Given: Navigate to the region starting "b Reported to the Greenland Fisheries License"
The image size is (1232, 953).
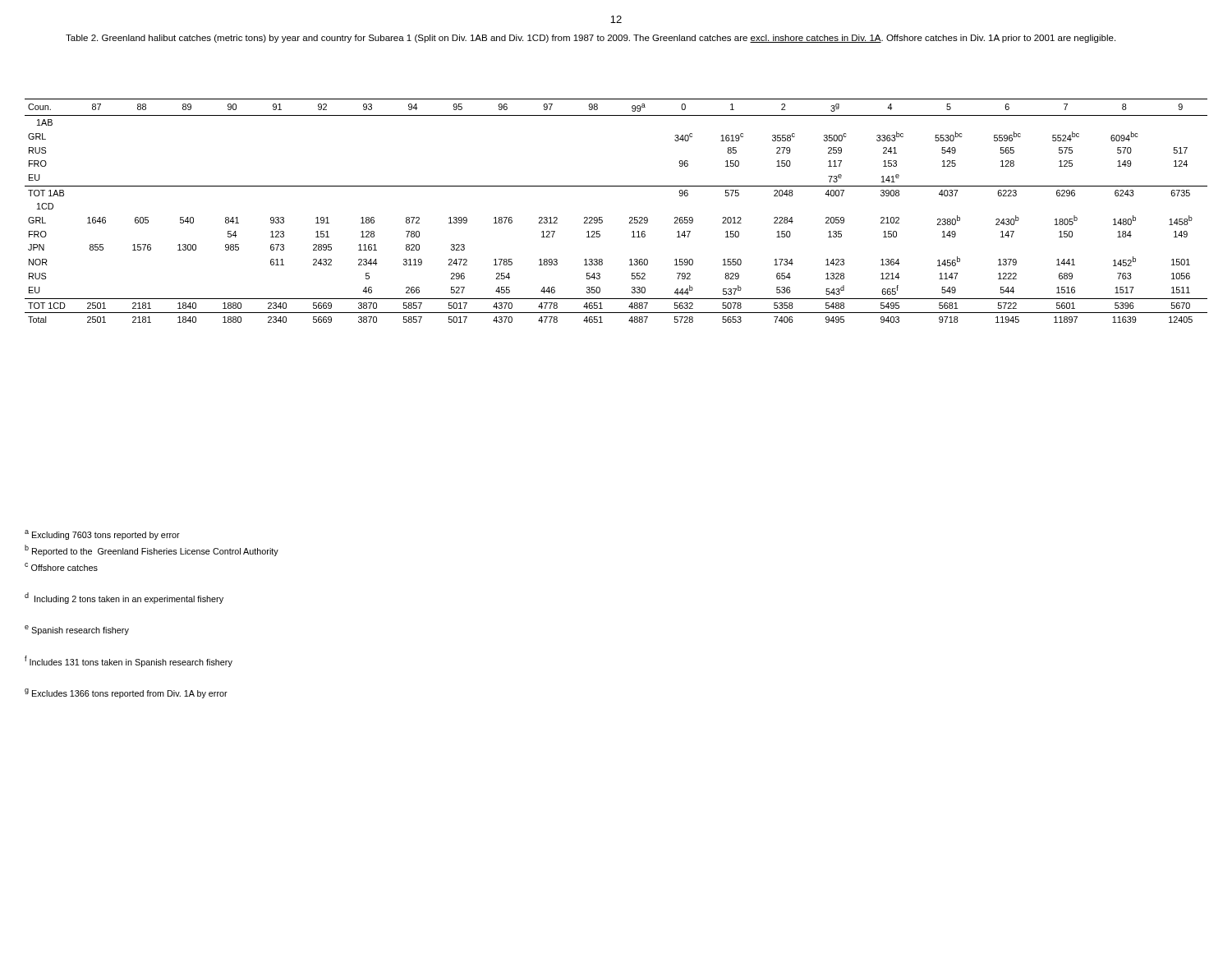Looking at the screenshot, I should click(151, 550).
